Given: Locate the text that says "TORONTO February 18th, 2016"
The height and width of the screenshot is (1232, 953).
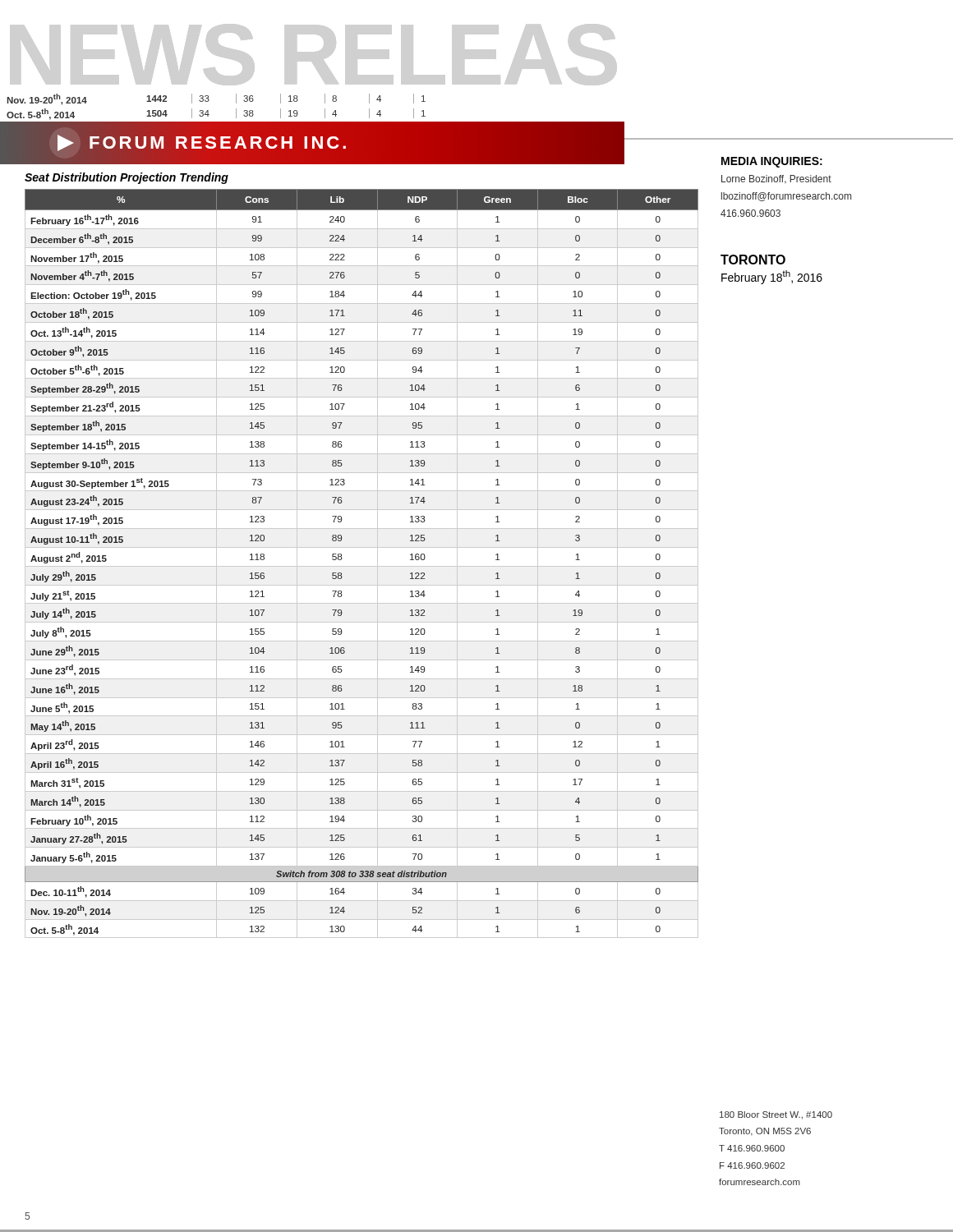Looking at the screenshot, I should click(825, 268).
